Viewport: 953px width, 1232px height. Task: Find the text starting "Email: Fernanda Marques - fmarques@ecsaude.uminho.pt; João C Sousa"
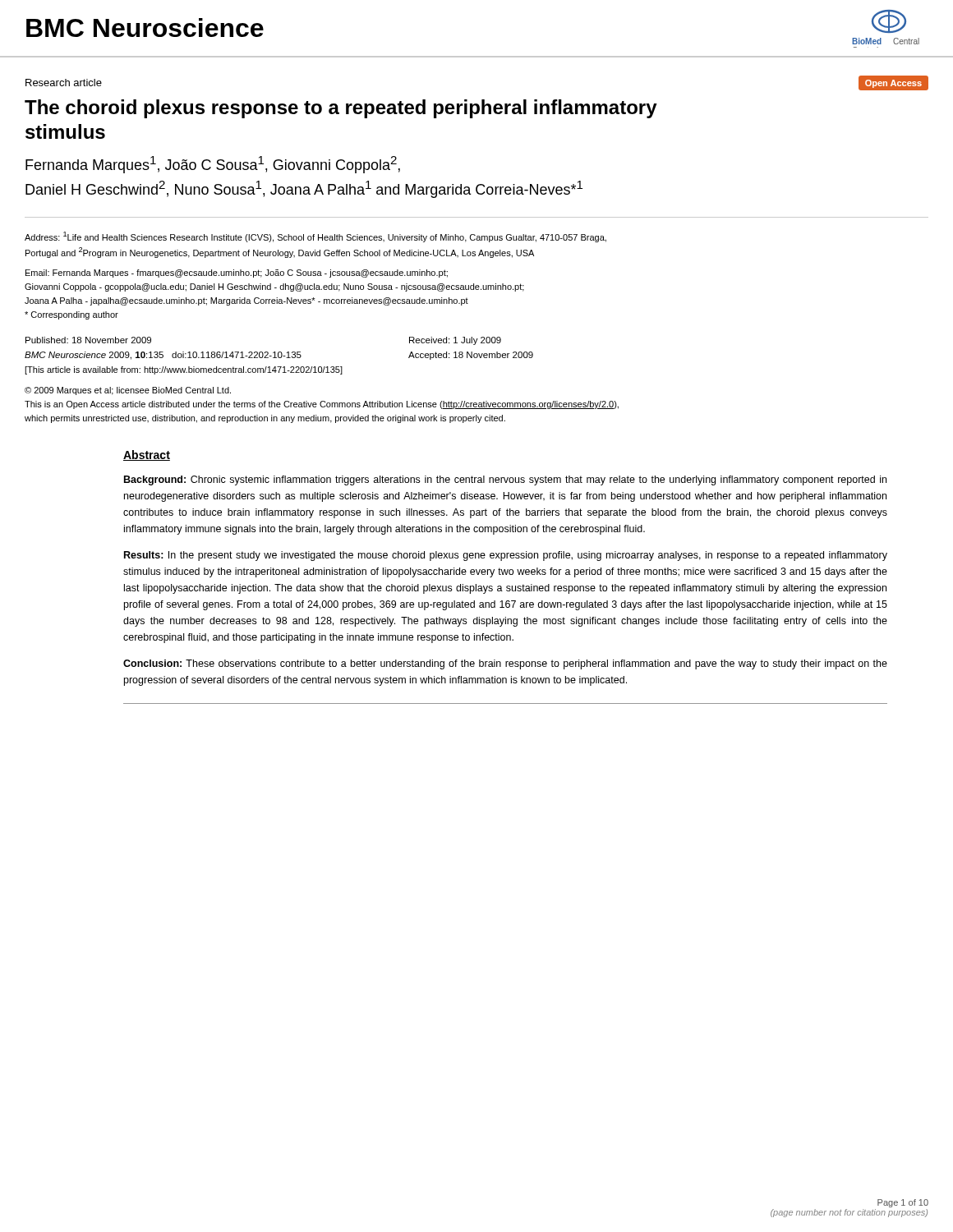pyautogui.click(x=275, y=293)
